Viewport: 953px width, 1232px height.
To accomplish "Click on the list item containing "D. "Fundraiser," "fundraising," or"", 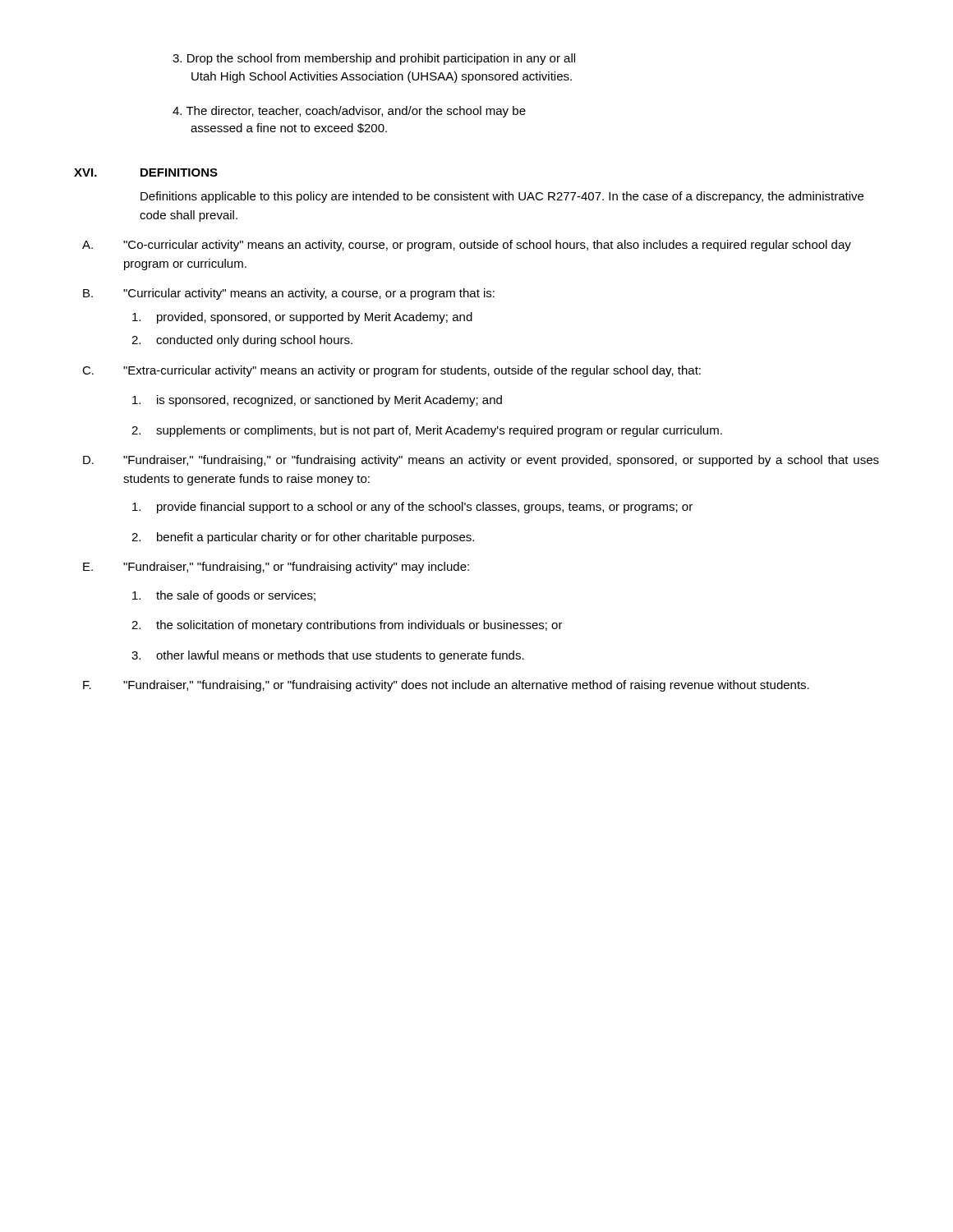I will [x=476, y=501].
